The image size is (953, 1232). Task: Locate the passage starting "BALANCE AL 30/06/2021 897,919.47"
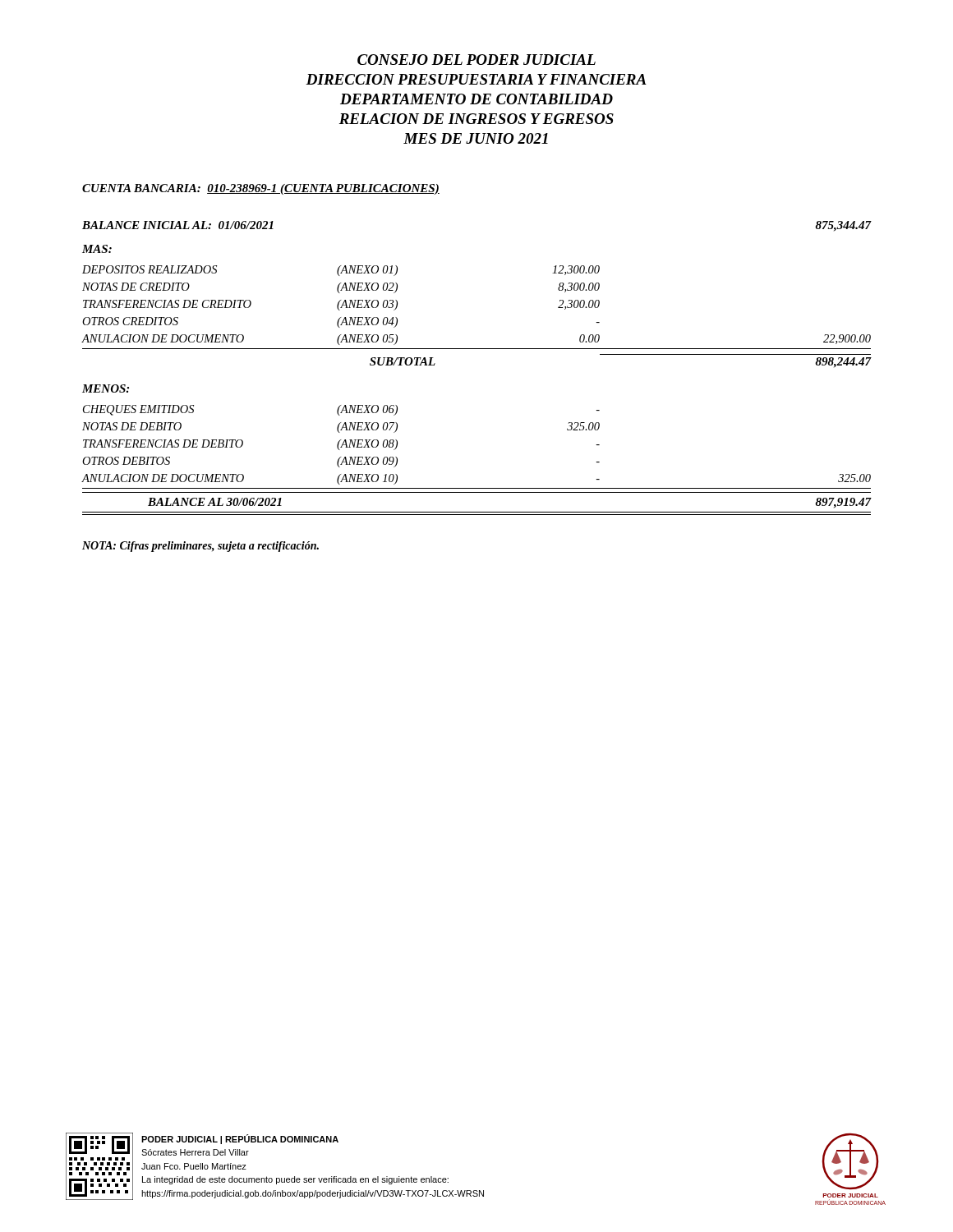click(476, 502)
